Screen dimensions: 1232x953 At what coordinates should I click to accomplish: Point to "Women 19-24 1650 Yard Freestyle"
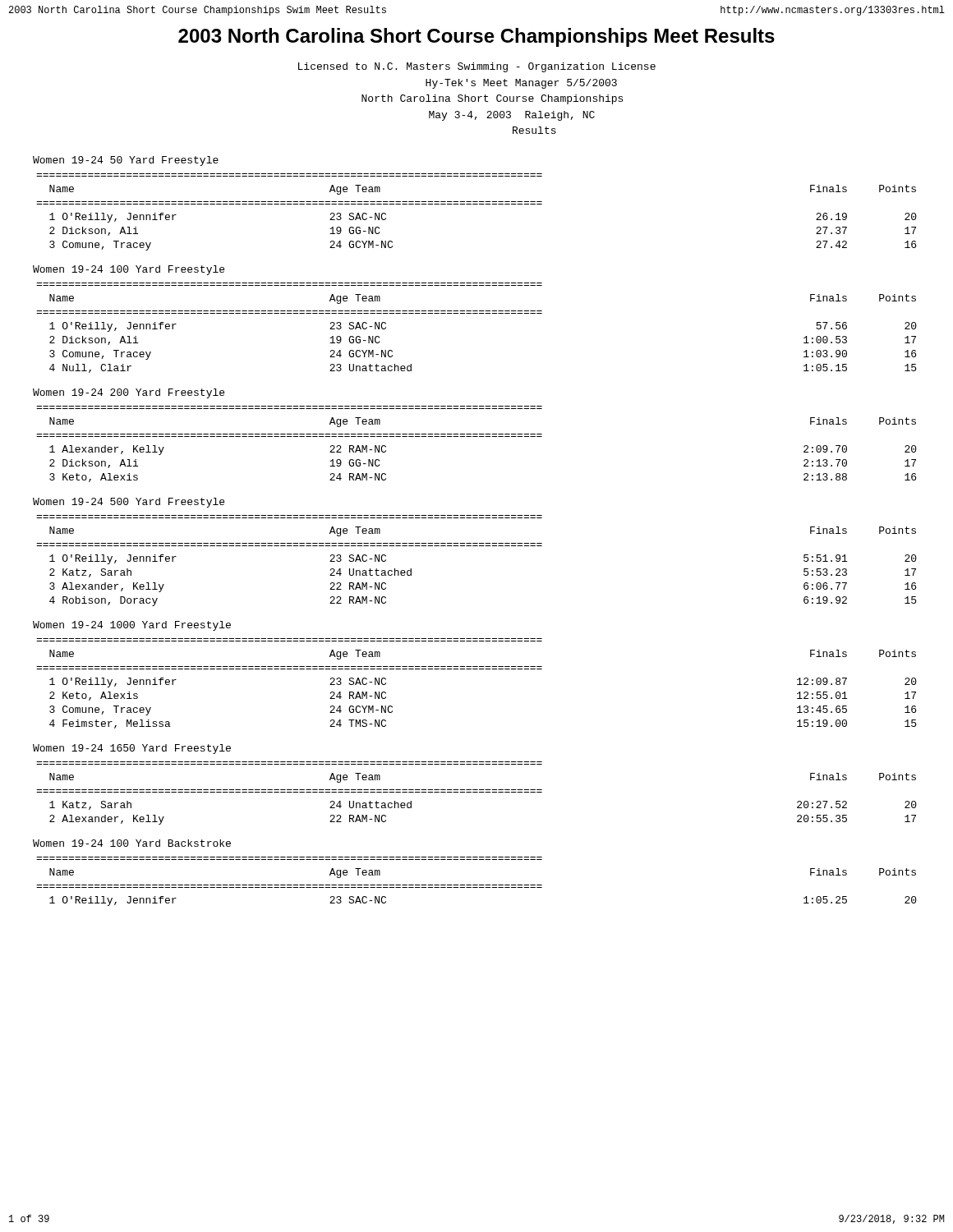[132, 748]
